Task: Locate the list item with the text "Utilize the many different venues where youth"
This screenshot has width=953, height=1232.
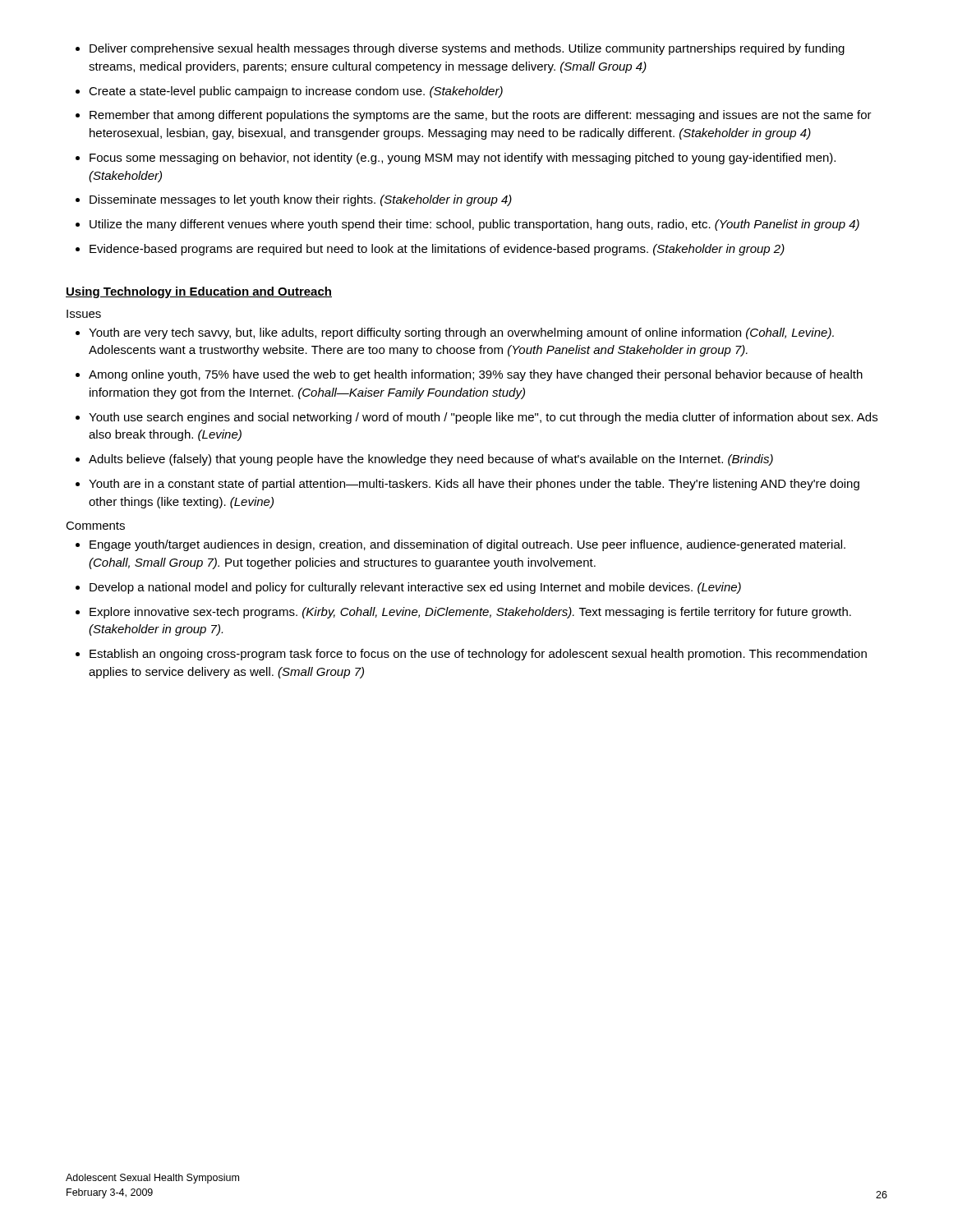Action: point(476,224)
